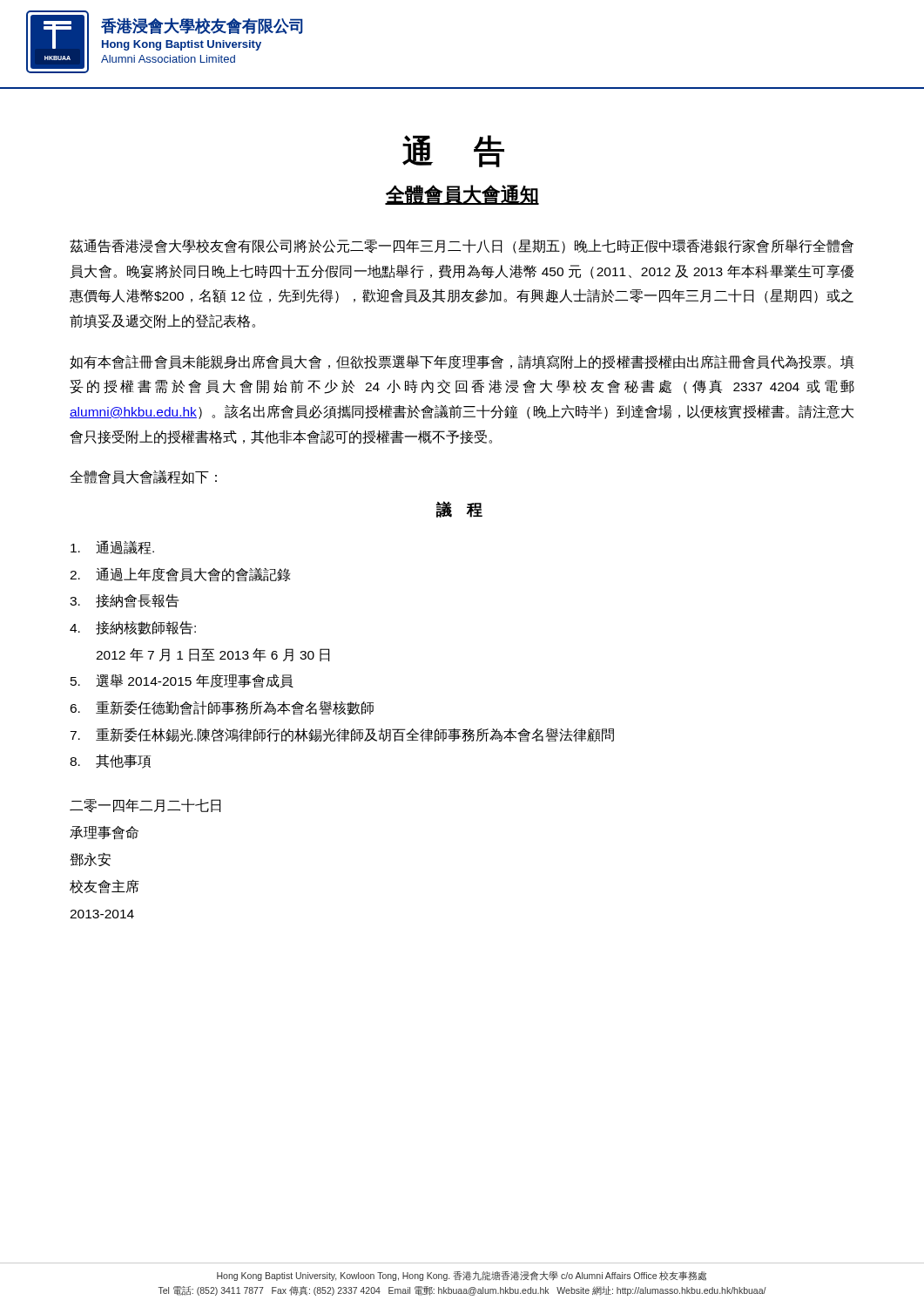
Task: Locate the title
Action: (462, 151)
